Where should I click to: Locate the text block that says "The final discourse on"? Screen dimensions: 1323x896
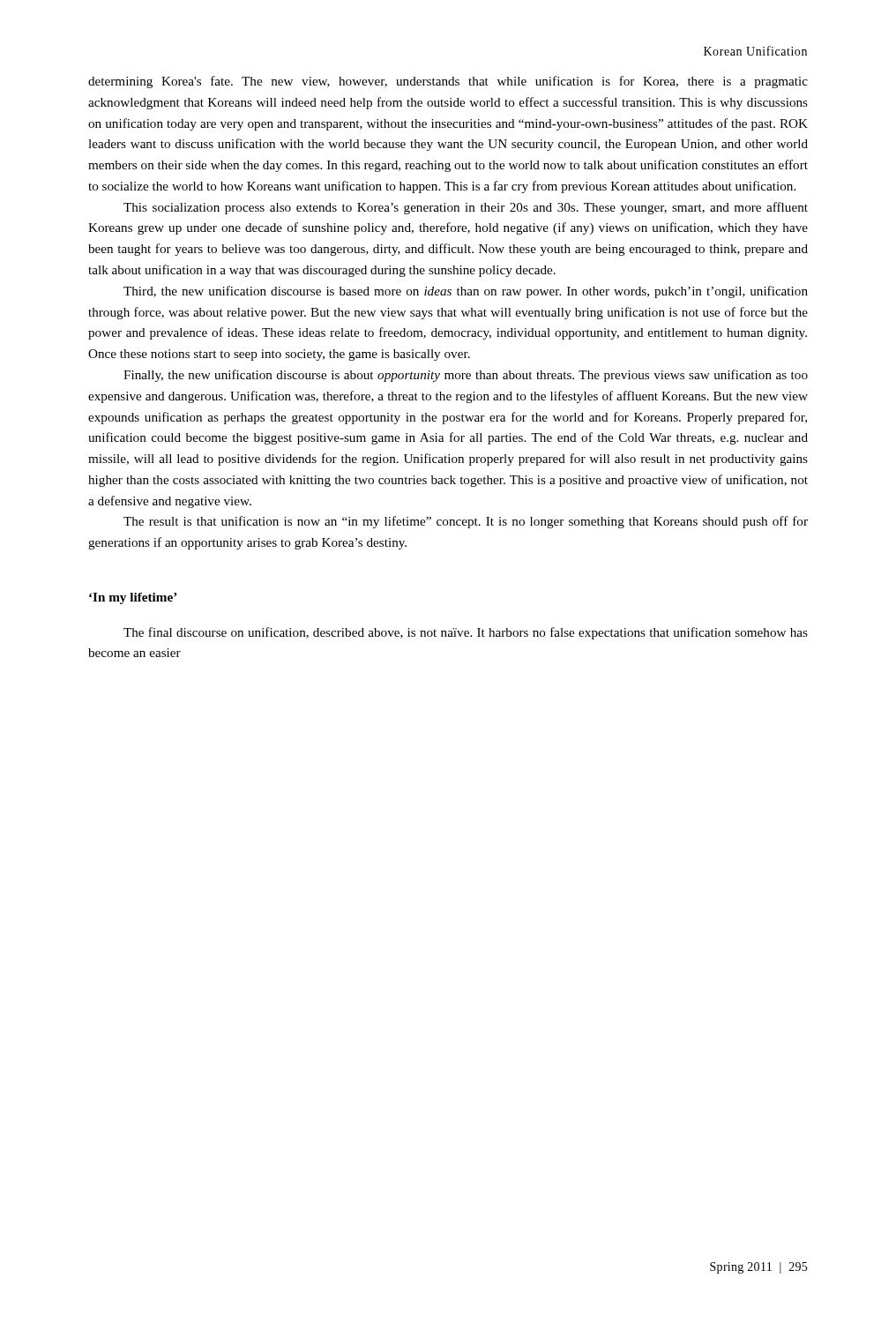tap(448, 642)
